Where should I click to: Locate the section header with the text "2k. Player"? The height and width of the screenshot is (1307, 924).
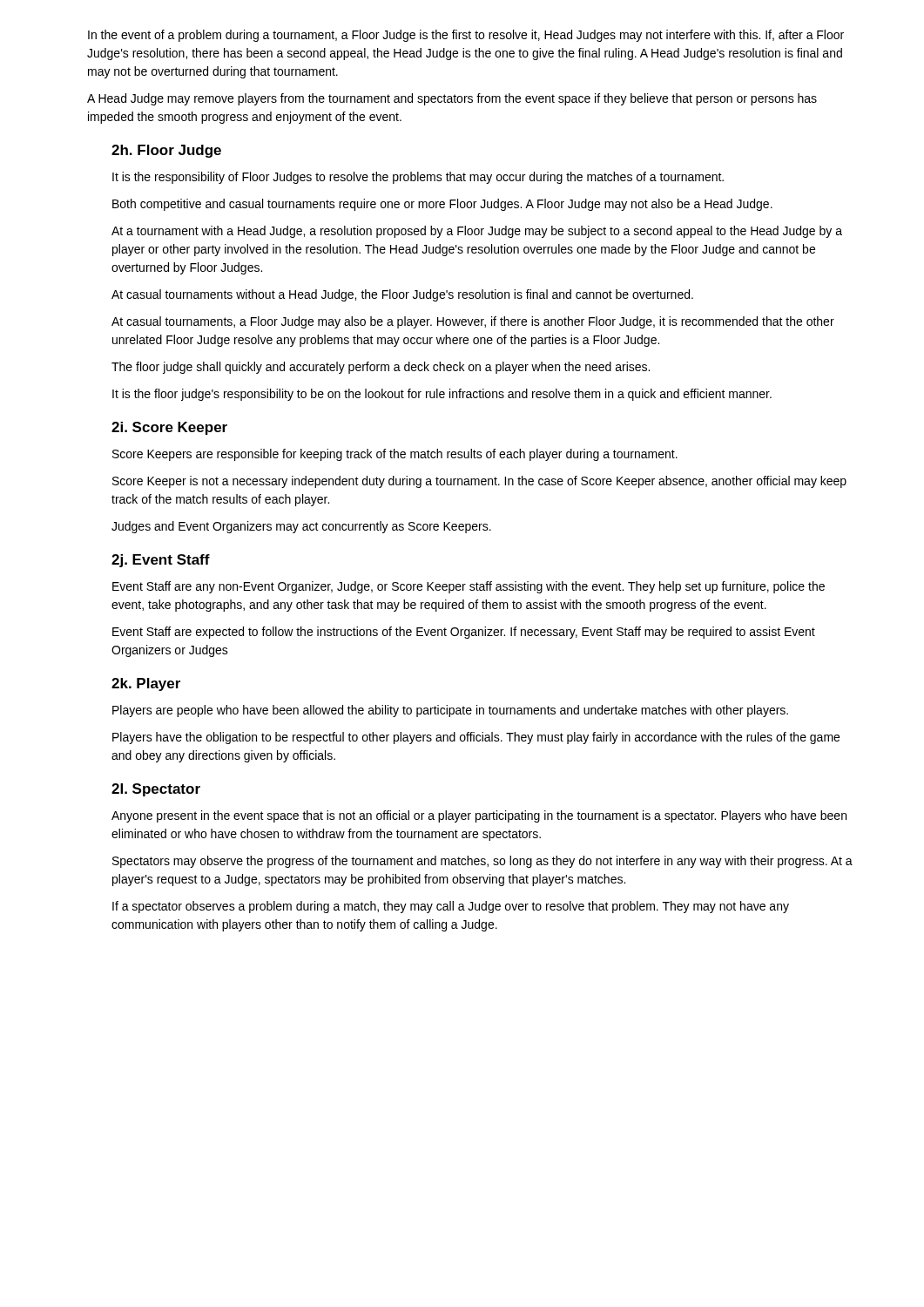point(146,684)
